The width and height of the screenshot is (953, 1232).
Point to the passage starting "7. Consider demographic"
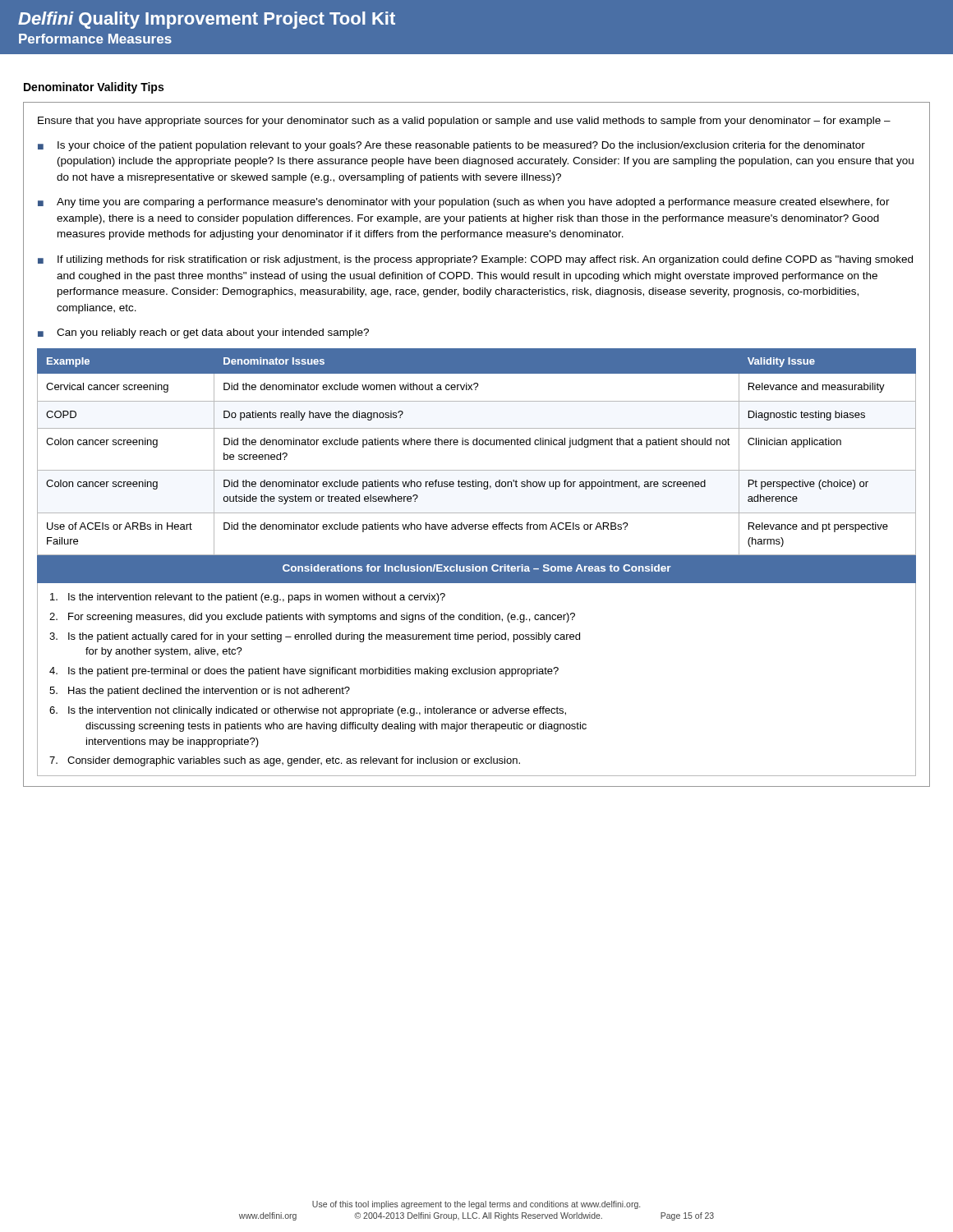click(476, 761)
